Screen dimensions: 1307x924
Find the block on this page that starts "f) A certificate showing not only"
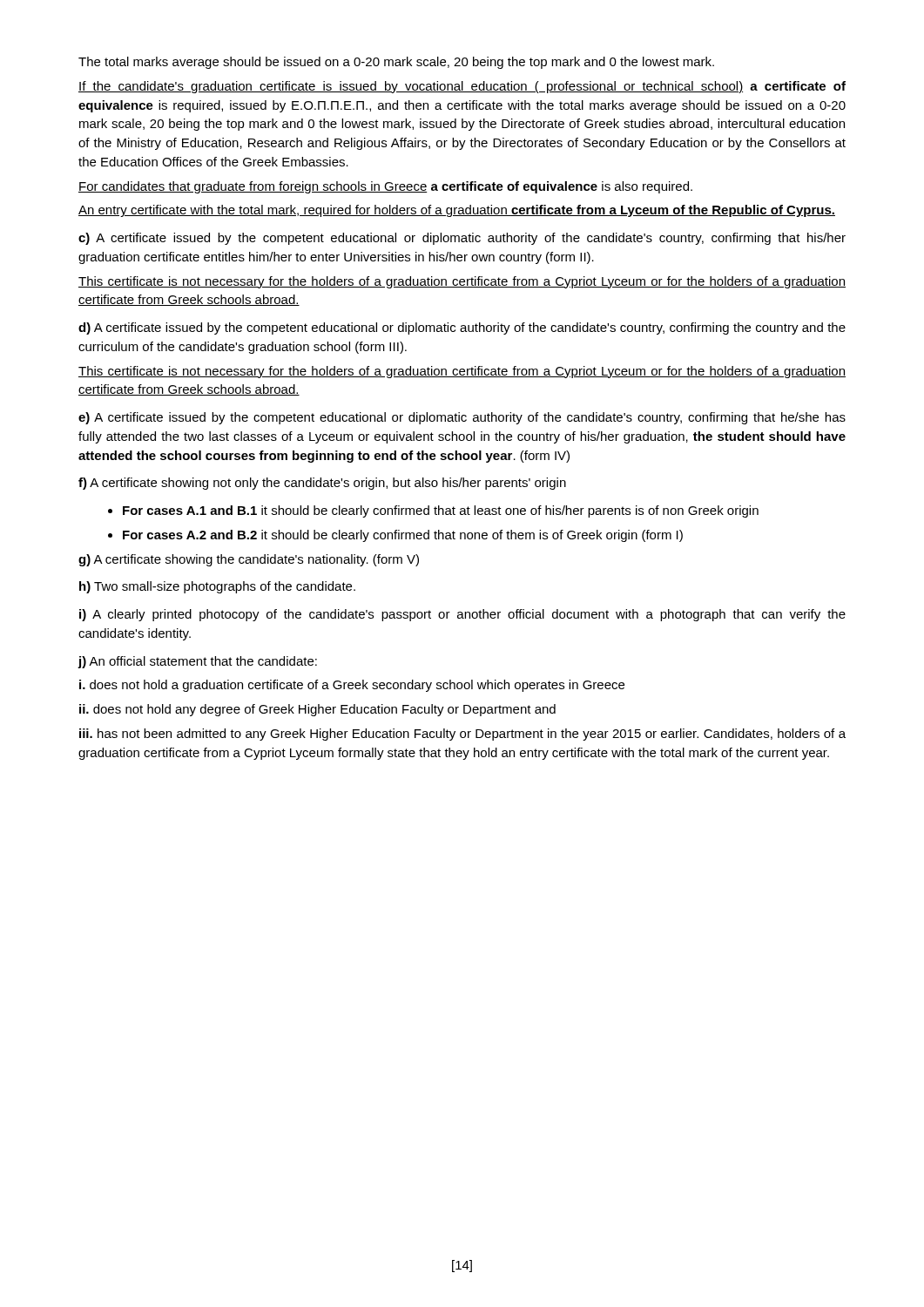(x=462, y=483)
